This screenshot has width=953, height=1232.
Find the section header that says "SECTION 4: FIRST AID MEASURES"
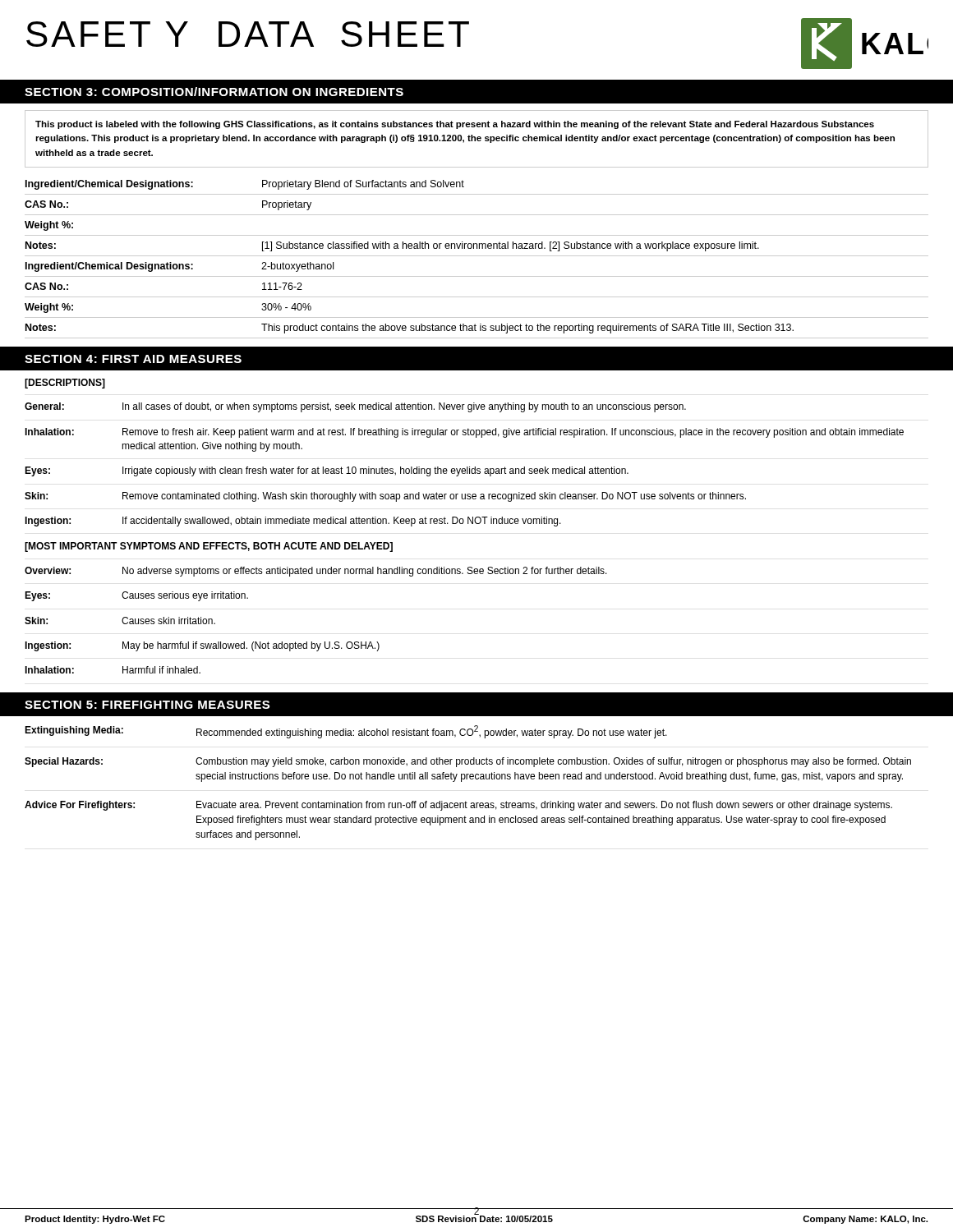[133, 358]
